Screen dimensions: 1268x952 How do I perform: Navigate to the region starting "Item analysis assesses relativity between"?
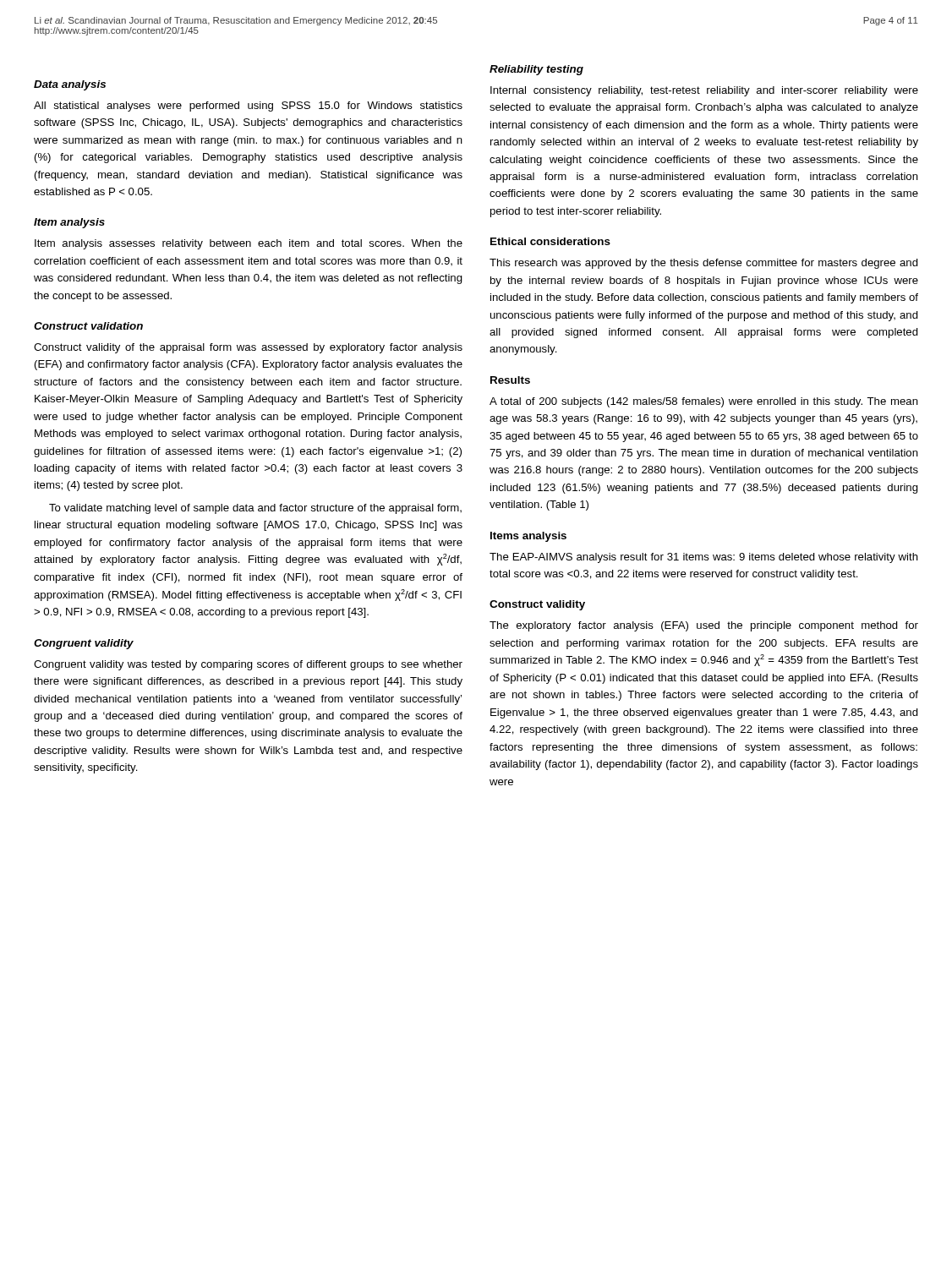click(x=248, y=269)
